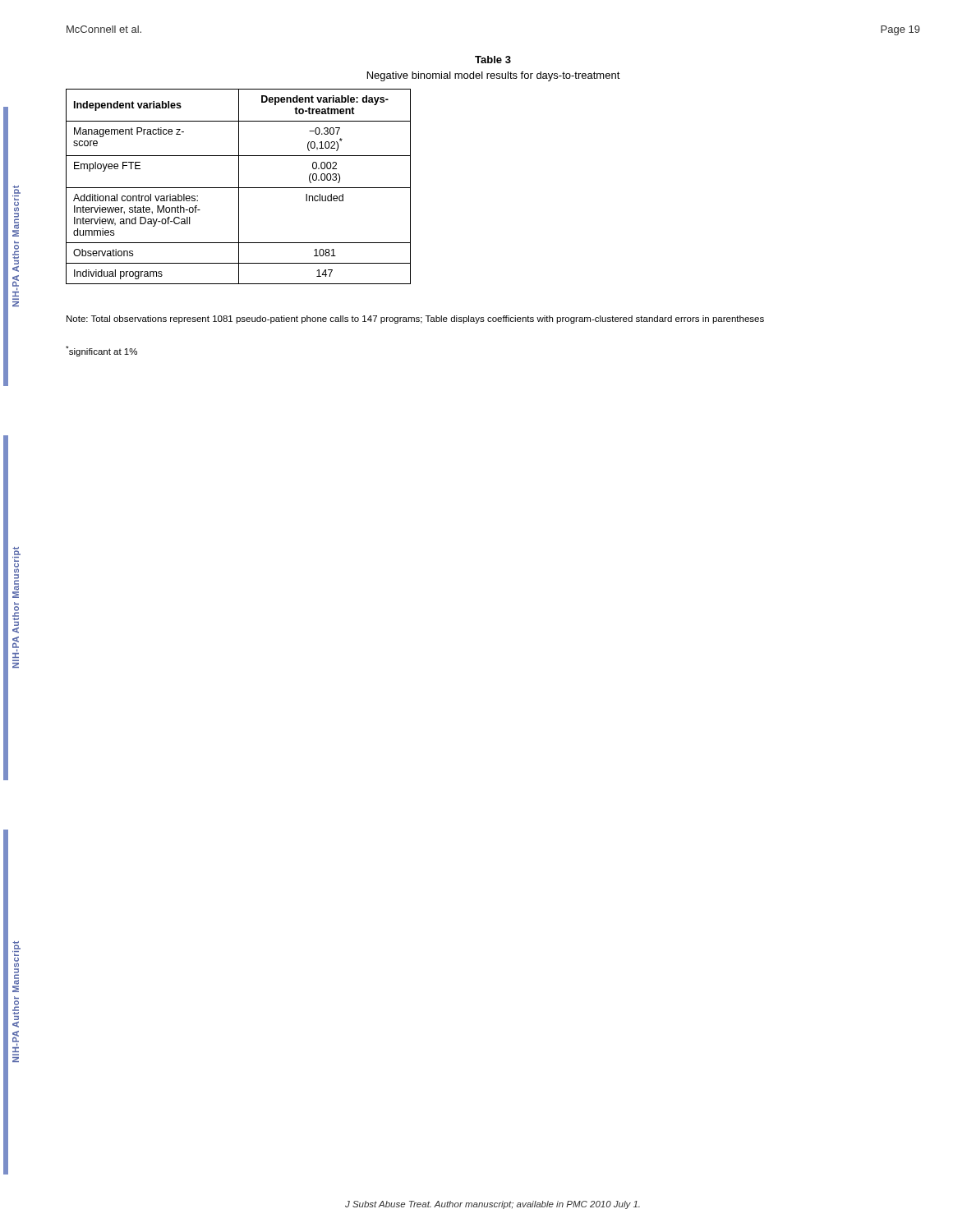Select the title that says "Table 3"

pyautogui.click(x=493, y=60)
